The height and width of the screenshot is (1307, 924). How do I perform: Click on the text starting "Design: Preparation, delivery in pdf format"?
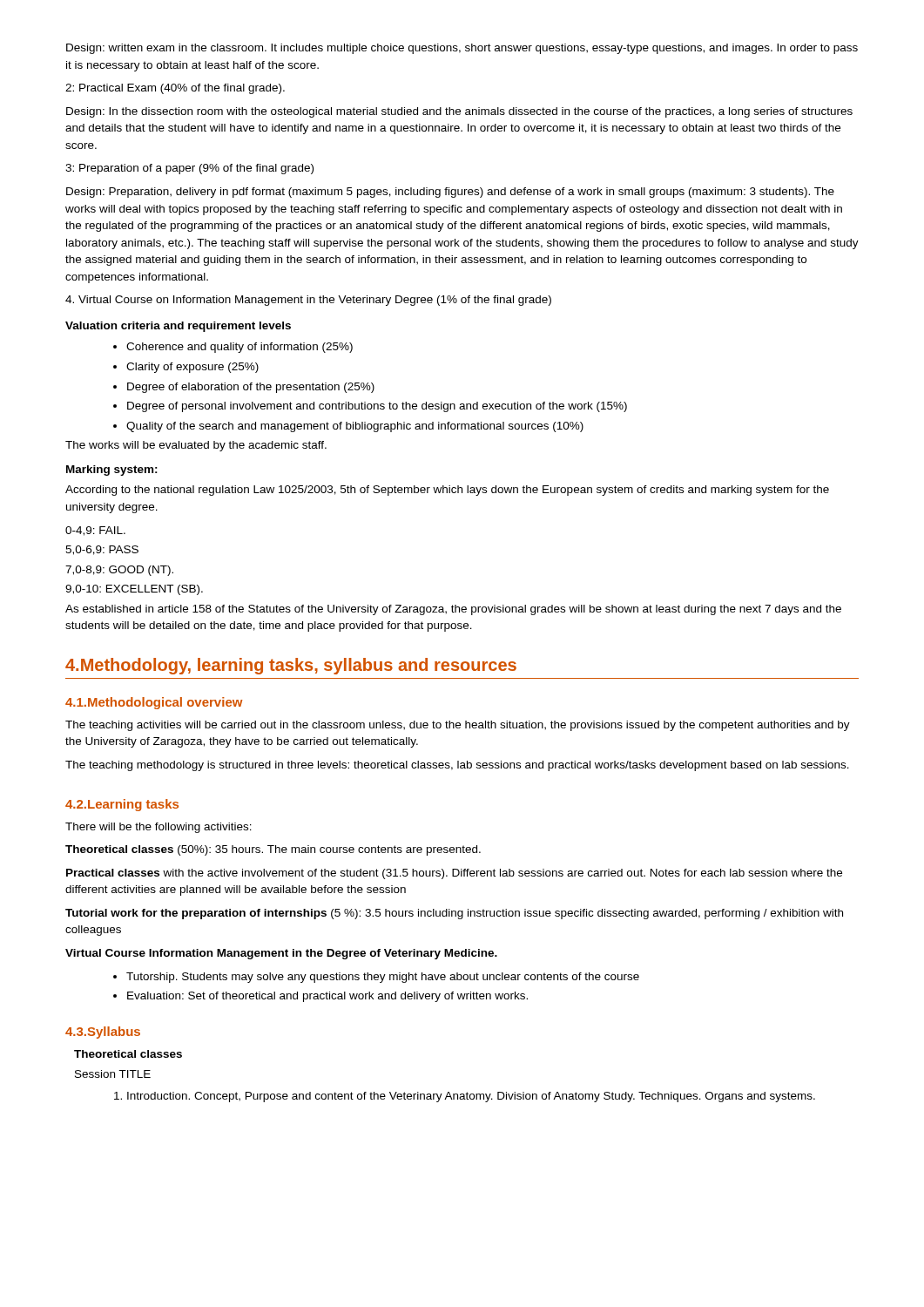(x=462, y=234)
